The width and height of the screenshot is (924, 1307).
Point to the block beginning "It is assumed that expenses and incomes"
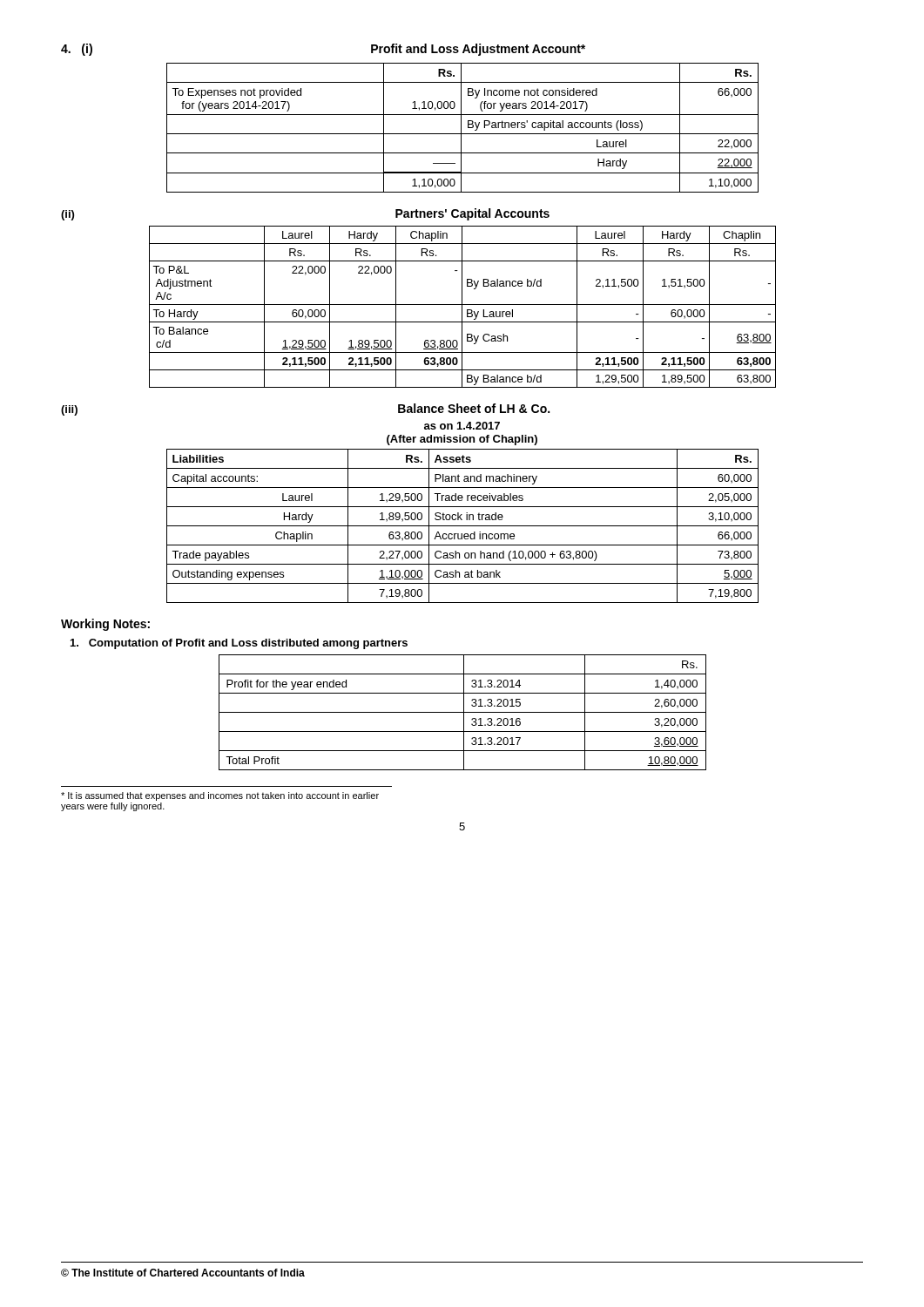tap(220, 801)
